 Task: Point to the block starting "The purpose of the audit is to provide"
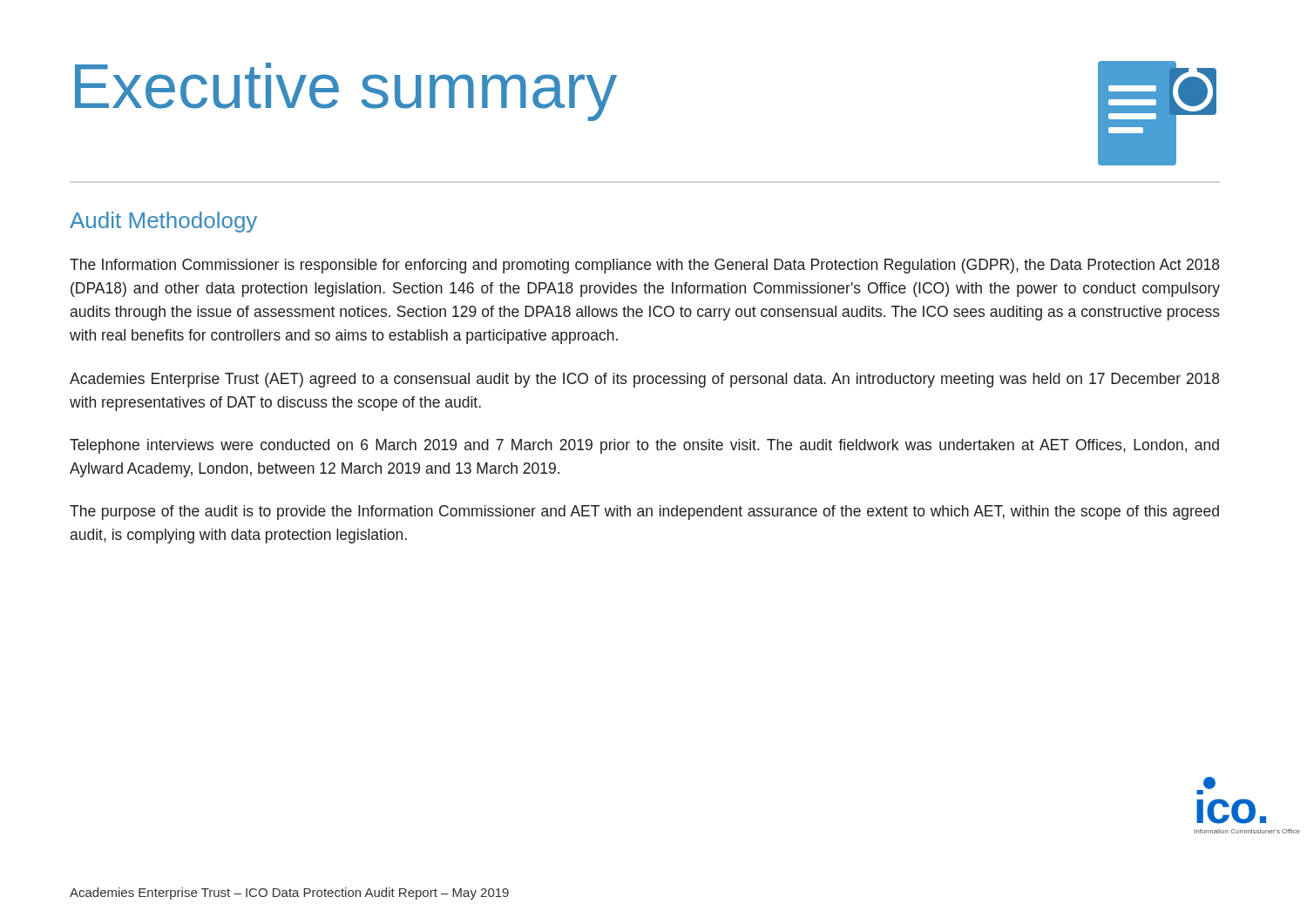click(645, 523)
